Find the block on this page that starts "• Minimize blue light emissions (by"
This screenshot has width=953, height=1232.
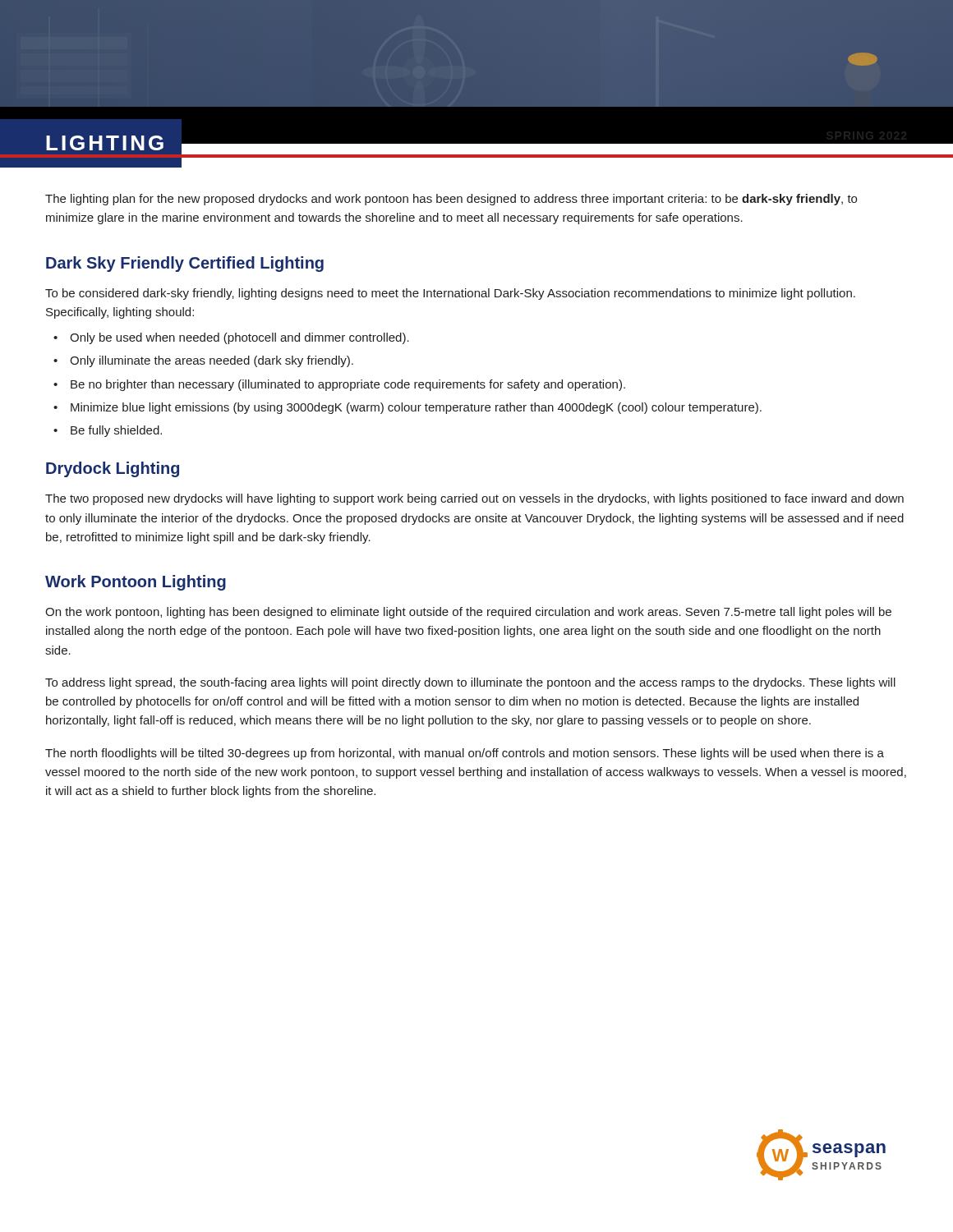click(408, 407)
